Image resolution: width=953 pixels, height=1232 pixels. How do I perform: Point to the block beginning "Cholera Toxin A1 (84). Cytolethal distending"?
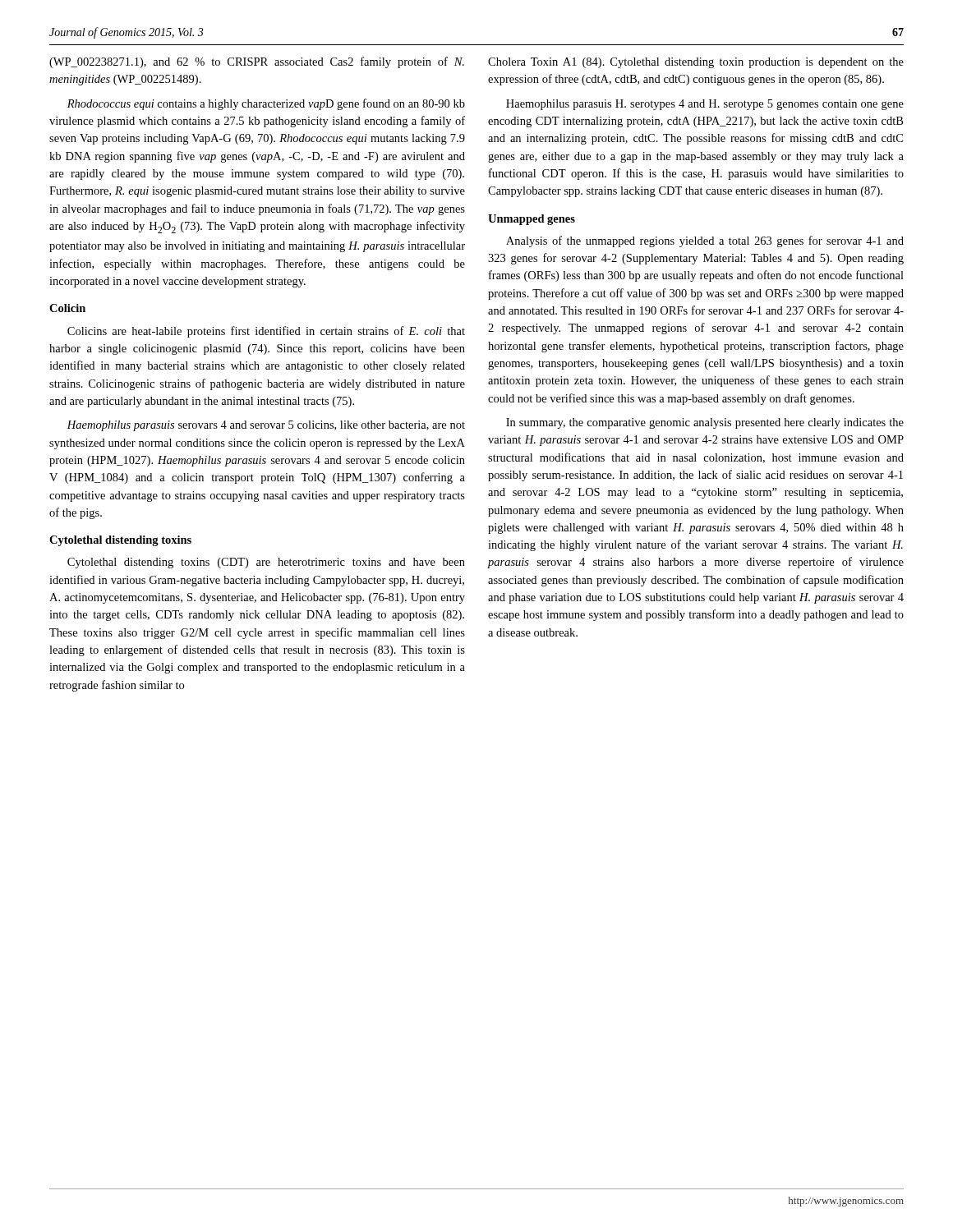696,70
